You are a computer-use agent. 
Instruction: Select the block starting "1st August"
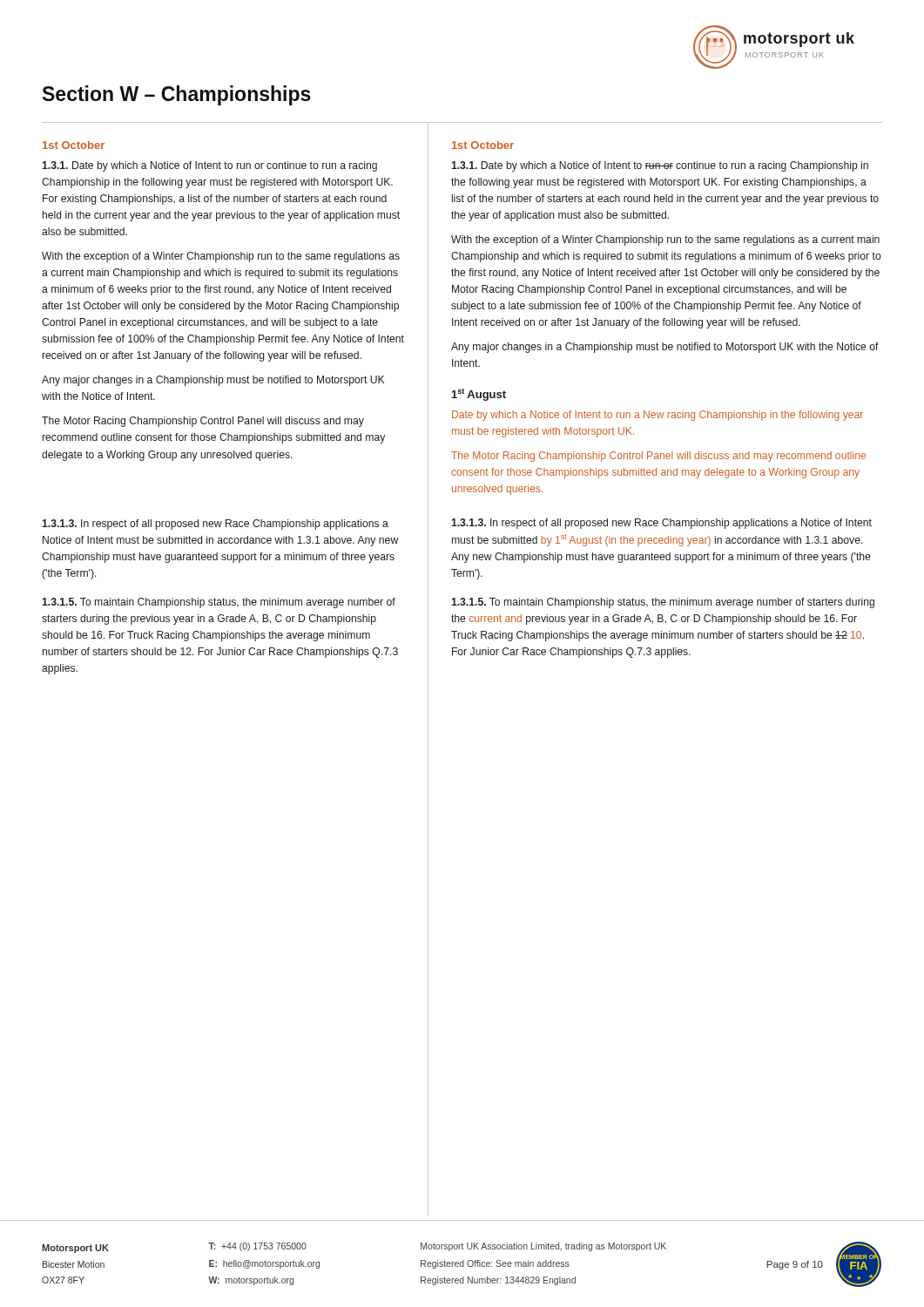pyautogui.click(x=479, y=393)
